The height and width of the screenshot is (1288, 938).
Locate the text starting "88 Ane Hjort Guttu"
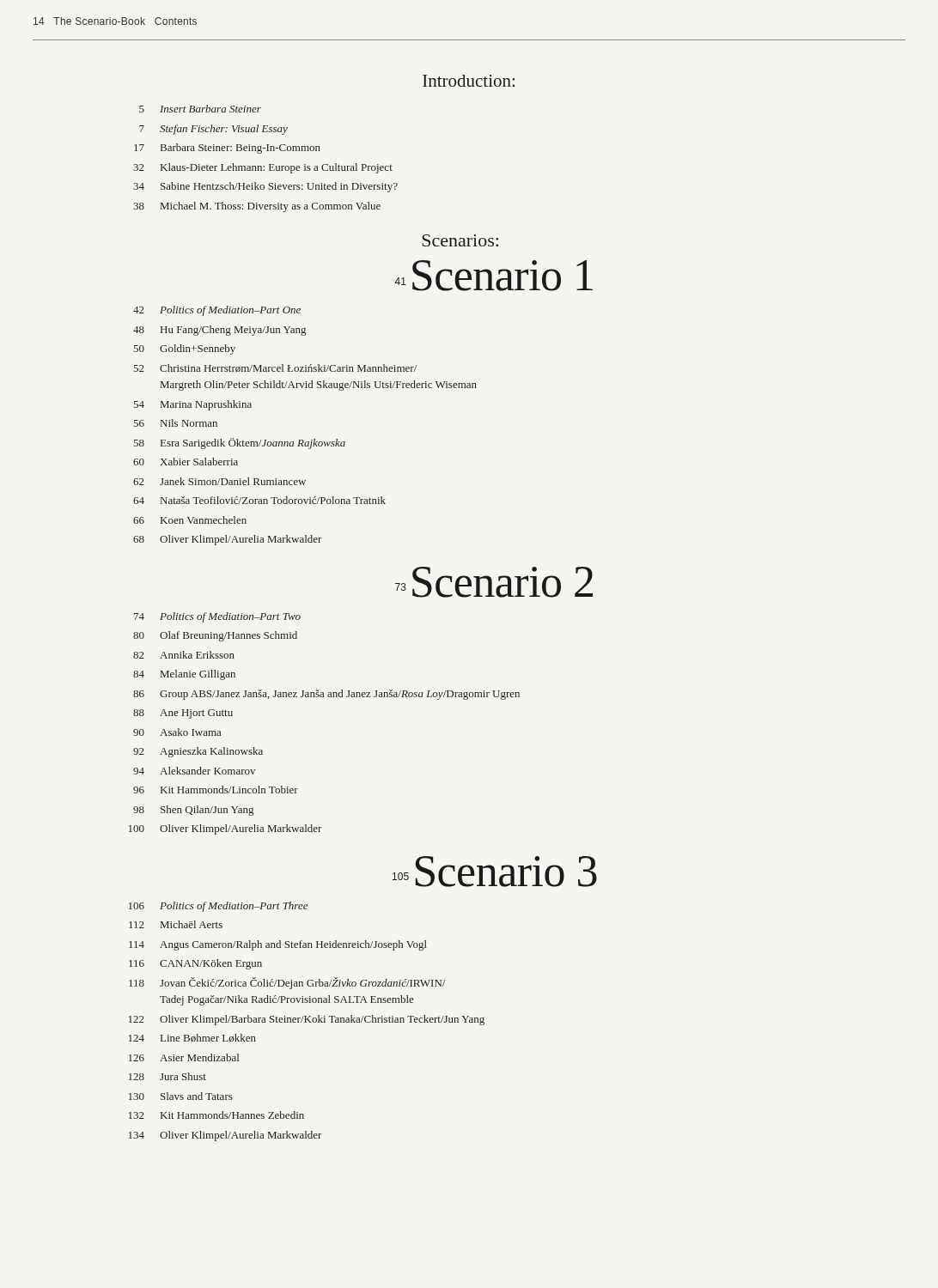click(x=172, y=713)
